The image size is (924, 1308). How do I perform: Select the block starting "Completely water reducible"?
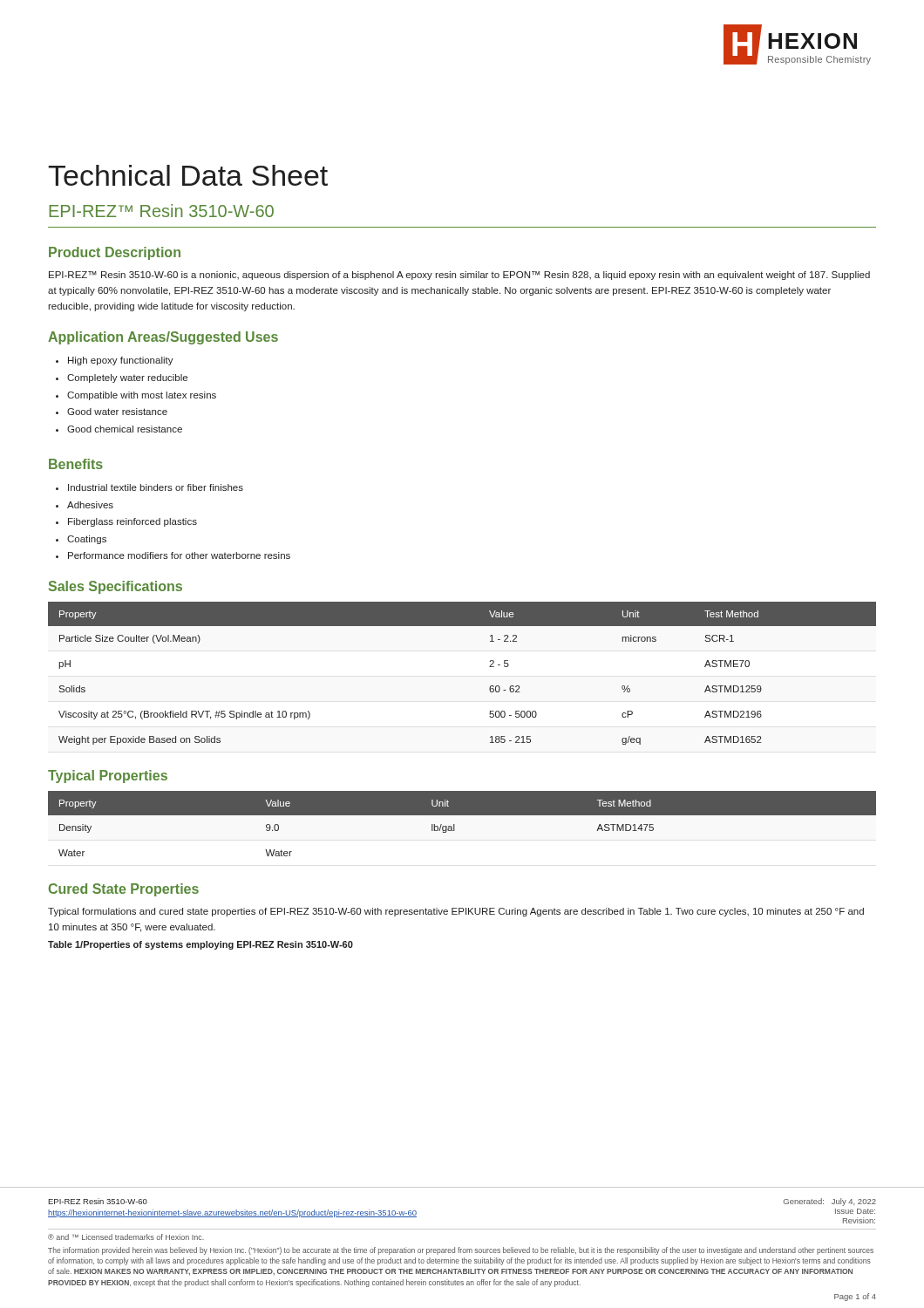pos(128,378)
